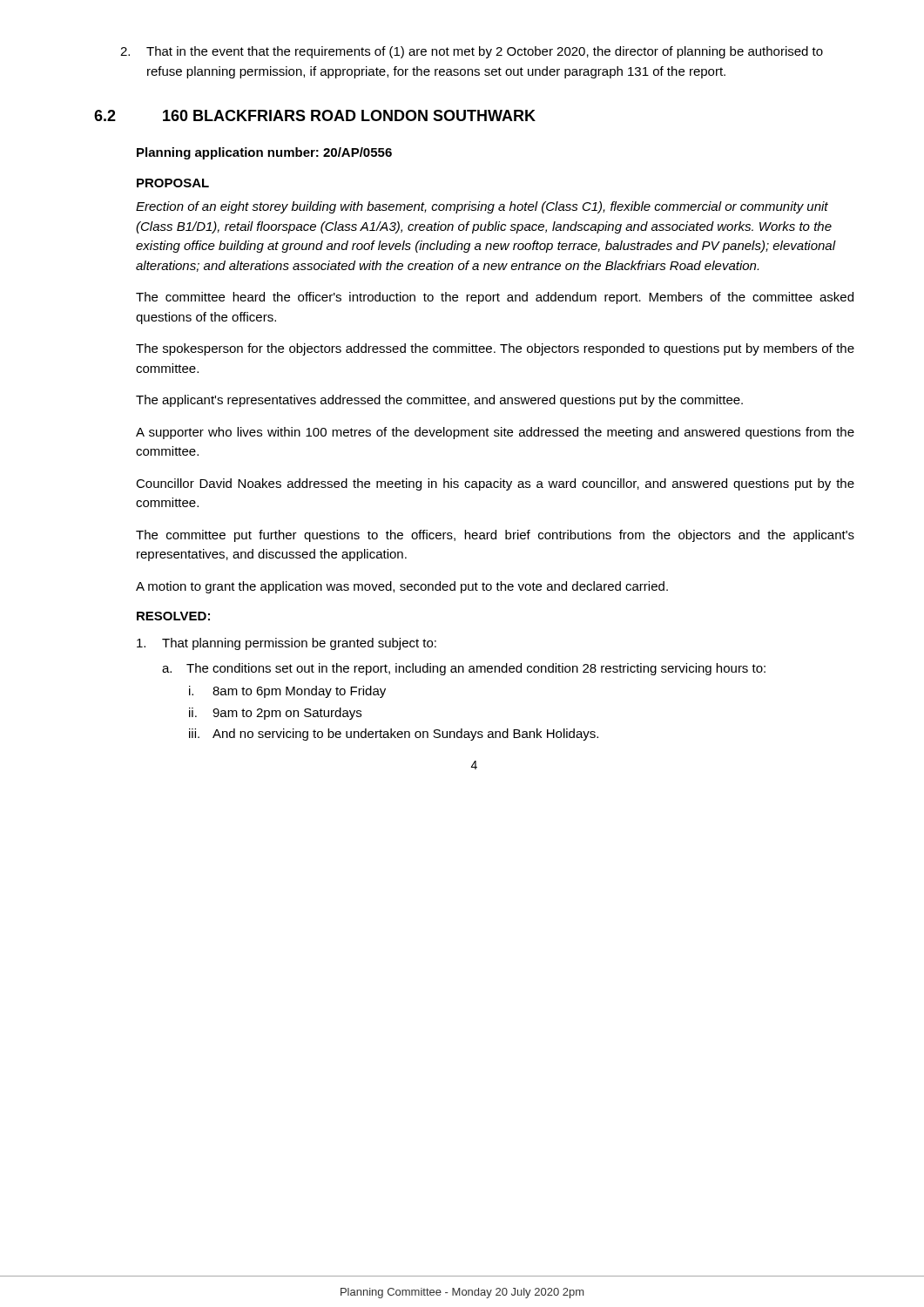This screenshot has height=1307, width=924.
Task: Select the text block starting "A motion to grant the application was moved,"
Action: [402, 586]
